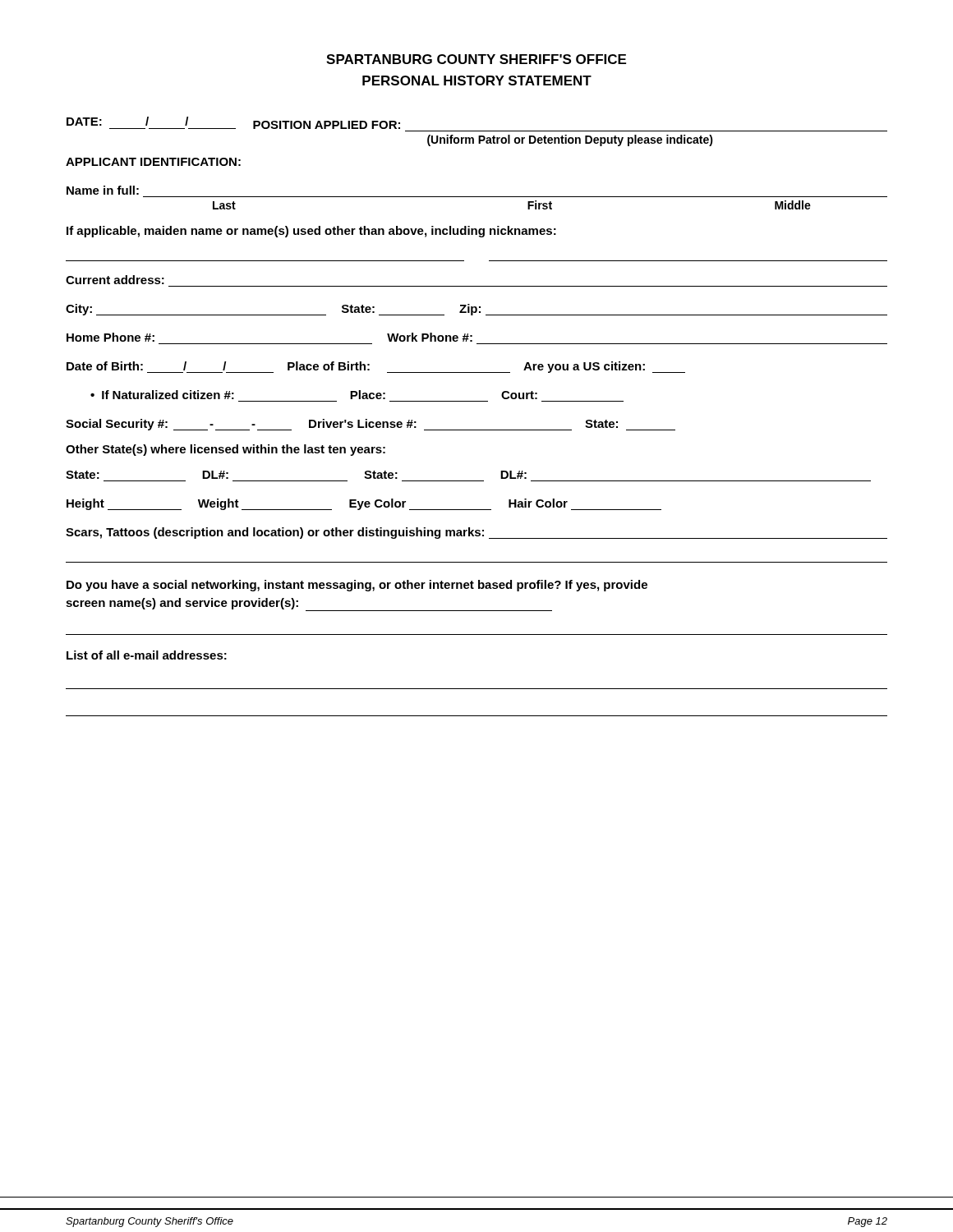Click on the text starting "Do you have"
Screen dimensions: 1232x953
[x=476, y=605]
